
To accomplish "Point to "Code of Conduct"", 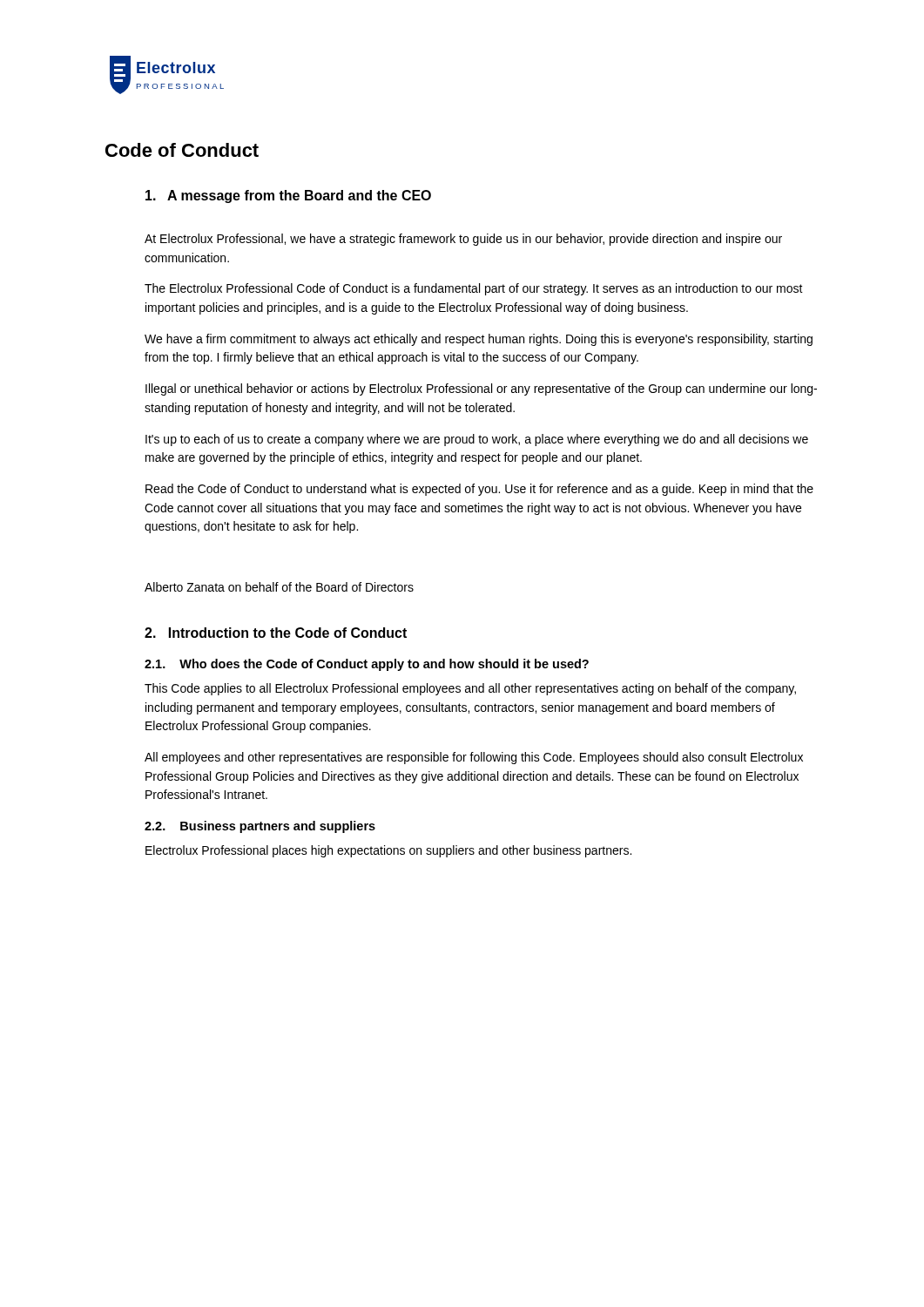I will [182, 151].
